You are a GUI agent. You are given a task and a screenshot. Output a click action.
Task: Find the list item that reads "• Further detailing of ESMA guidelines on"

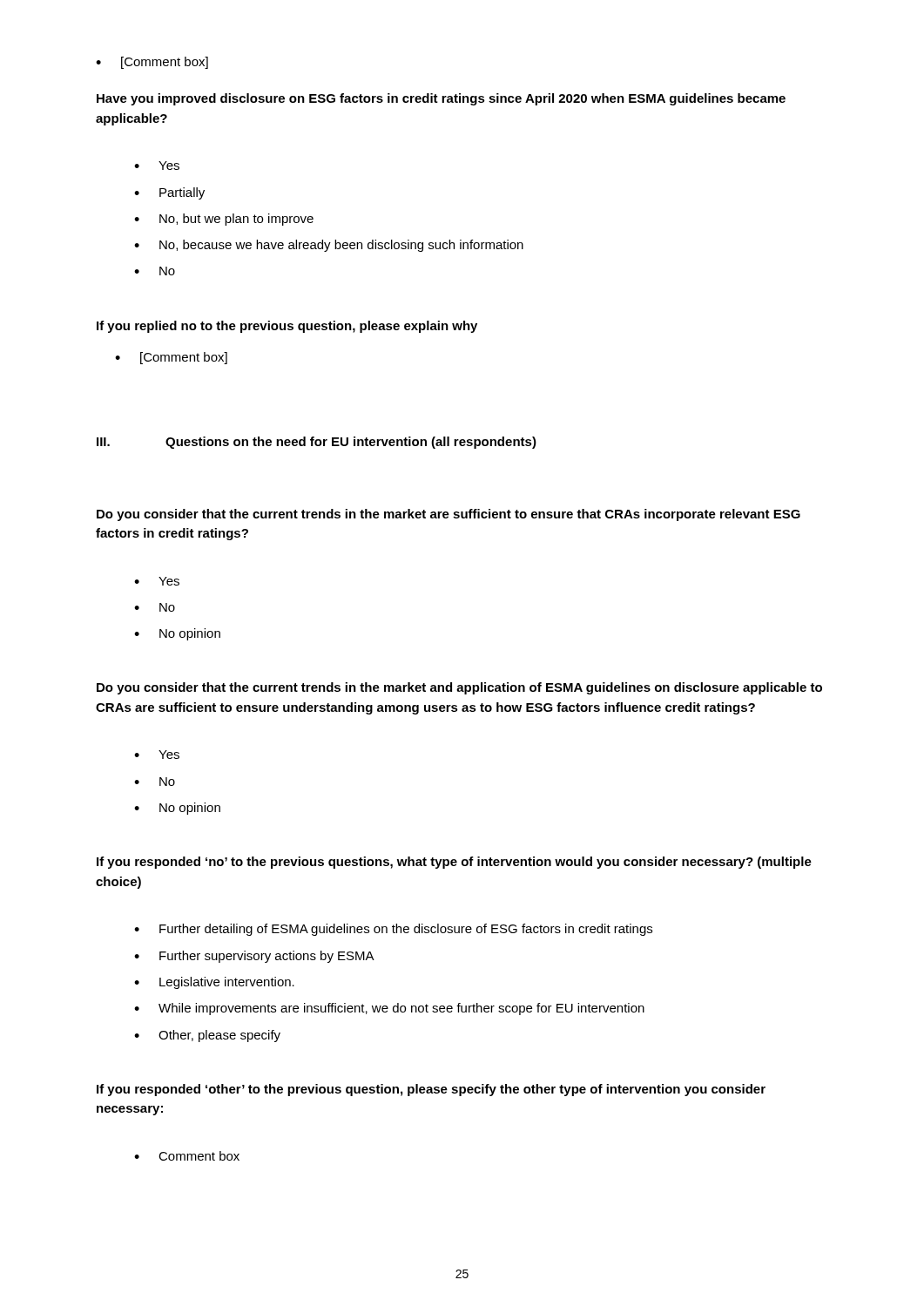[485, 930]
